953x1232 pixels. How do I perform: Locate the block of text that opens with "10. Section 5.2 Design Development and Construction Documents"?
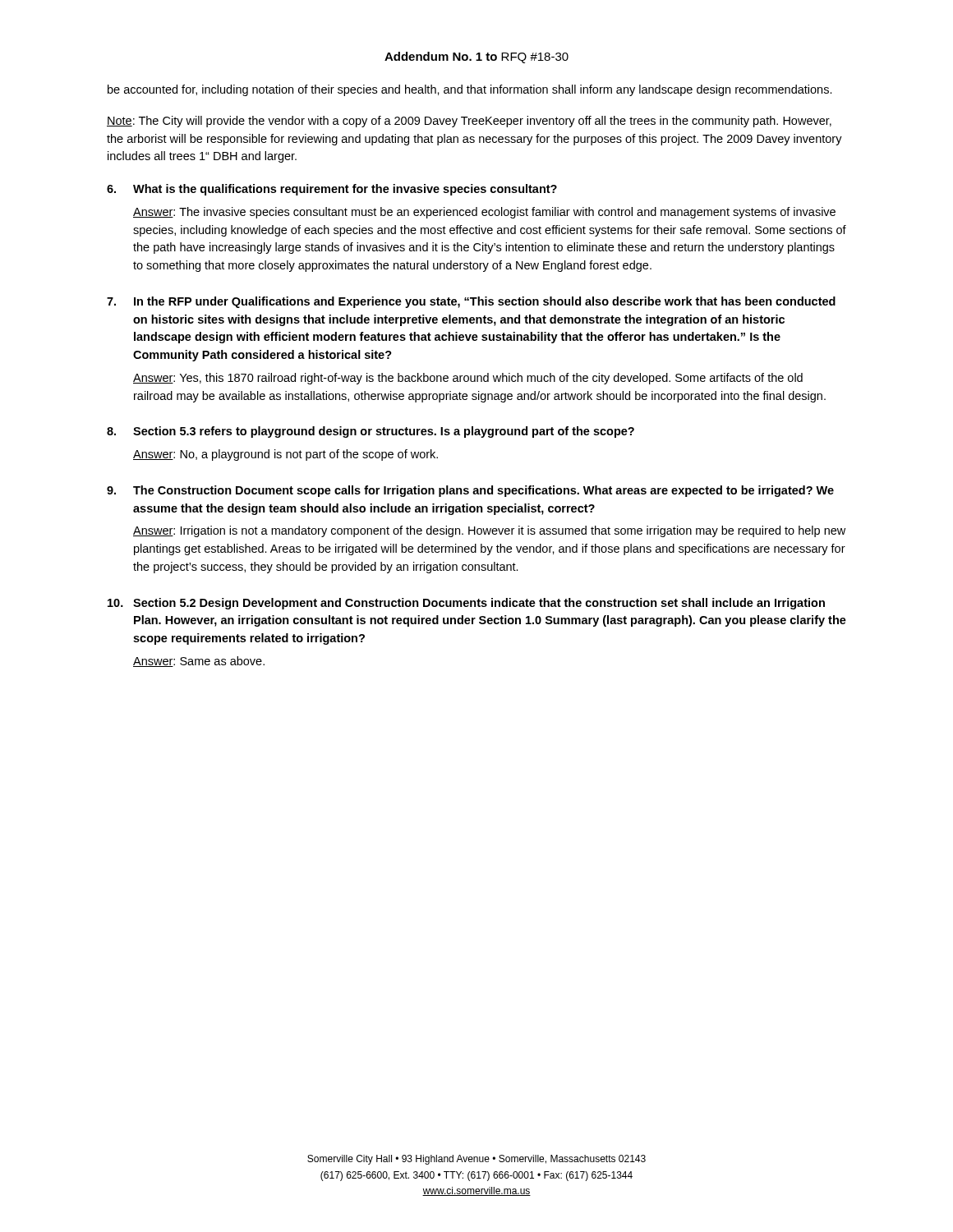pos(466,604)
